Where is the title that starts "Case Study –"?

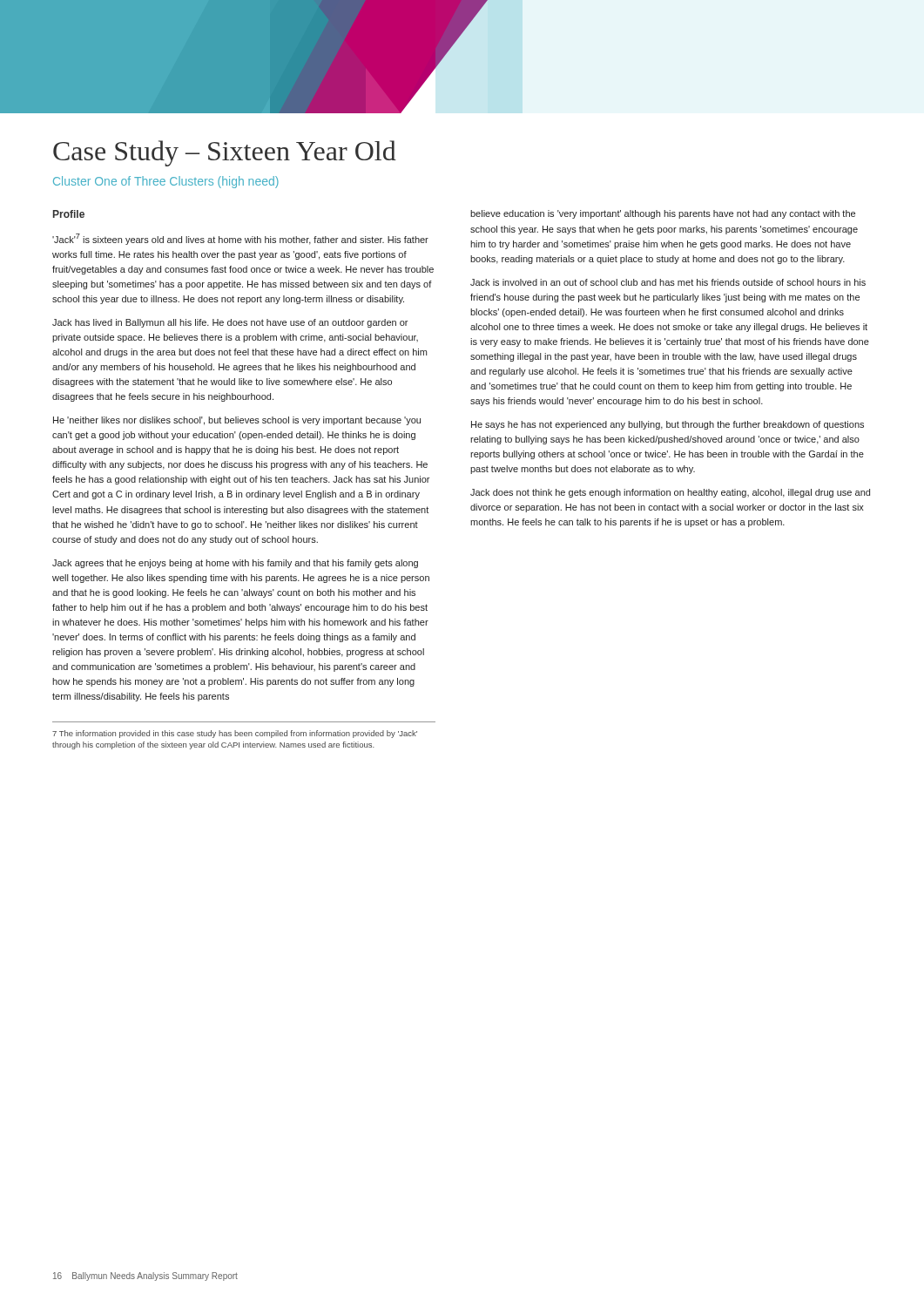click(x=244, y=151)
